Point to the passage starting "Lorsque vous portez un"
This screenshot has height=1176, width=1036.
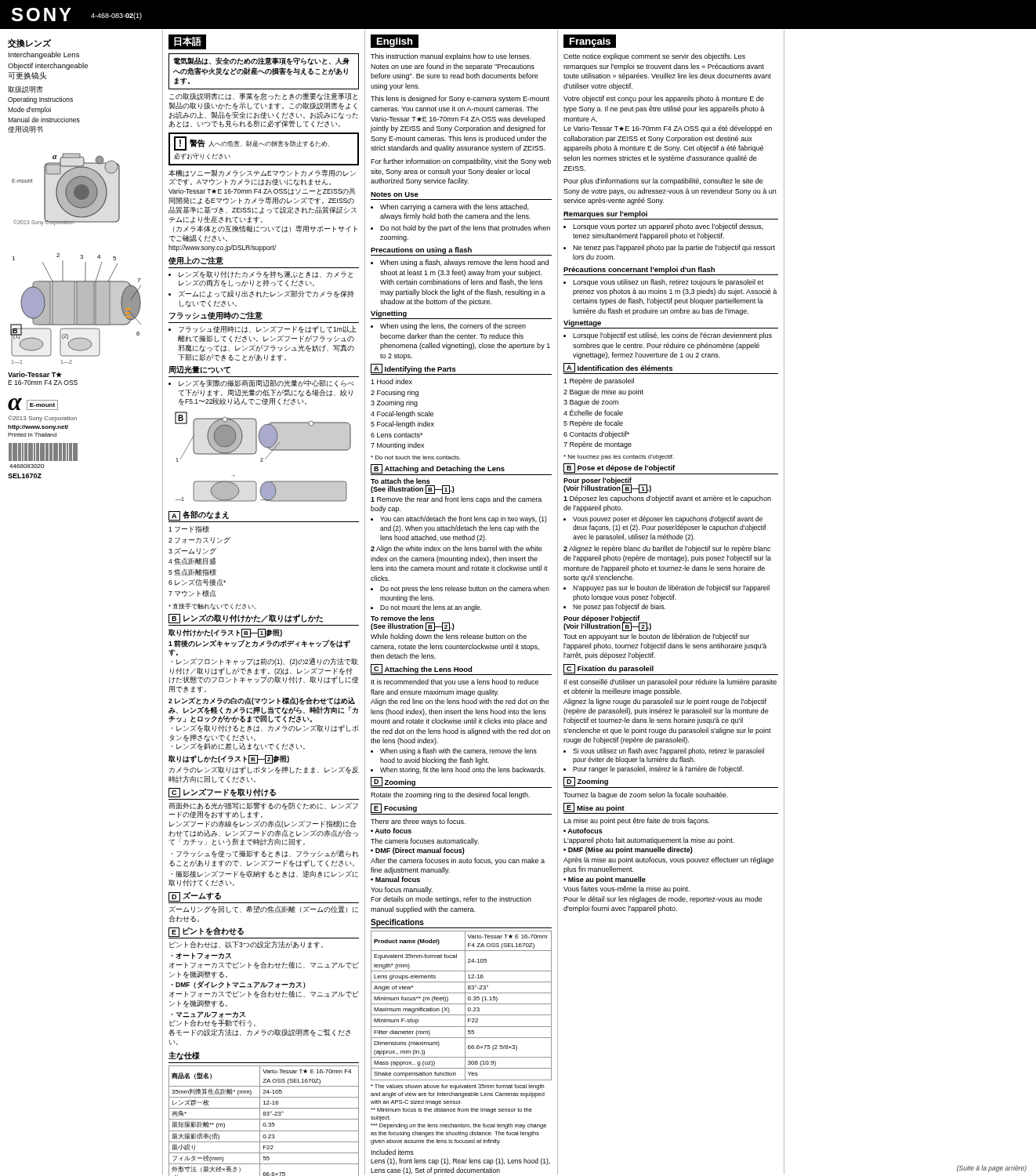point(676,242)
